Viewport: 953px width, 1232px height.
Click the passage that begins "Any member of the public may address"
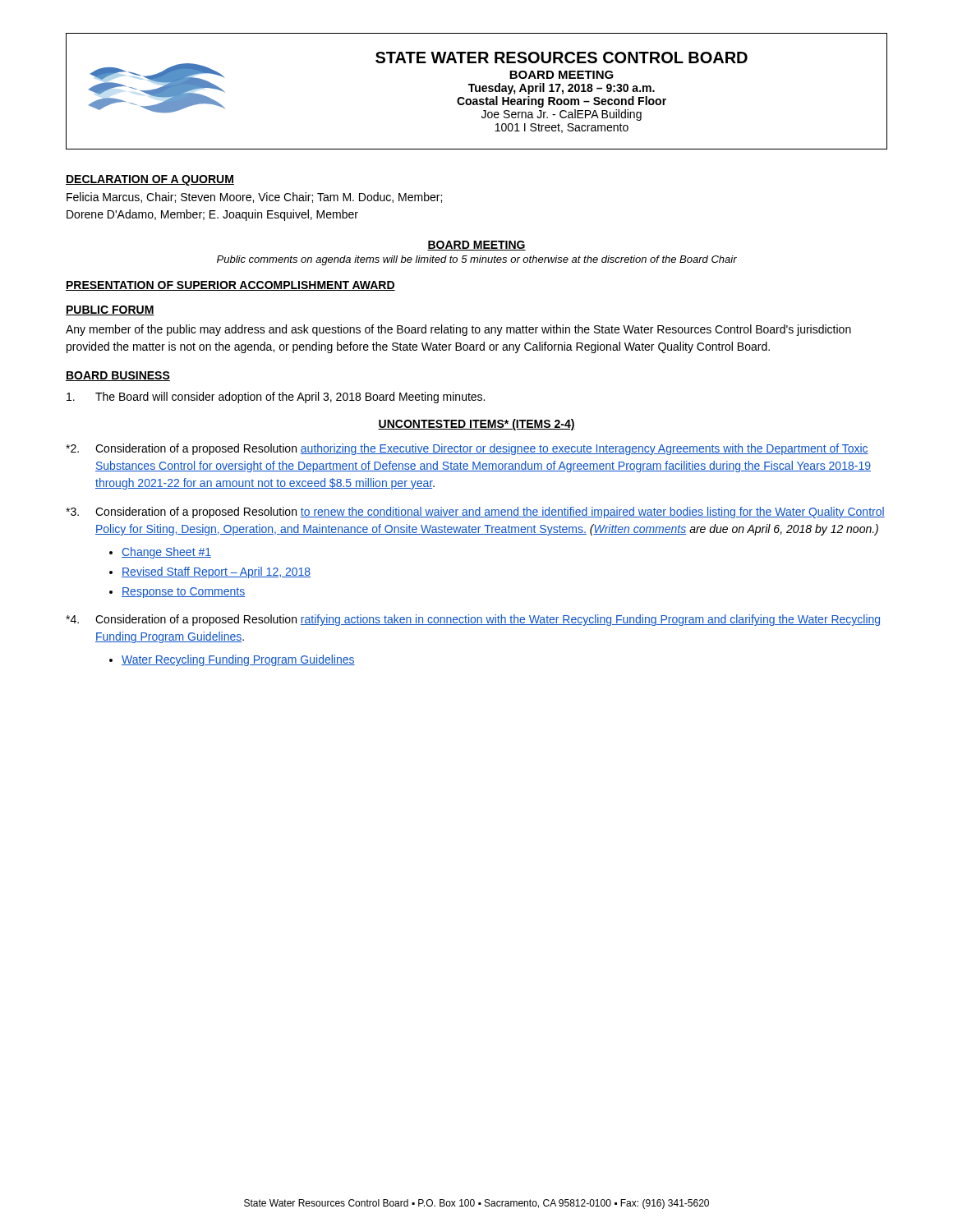(x=459, y=338)
